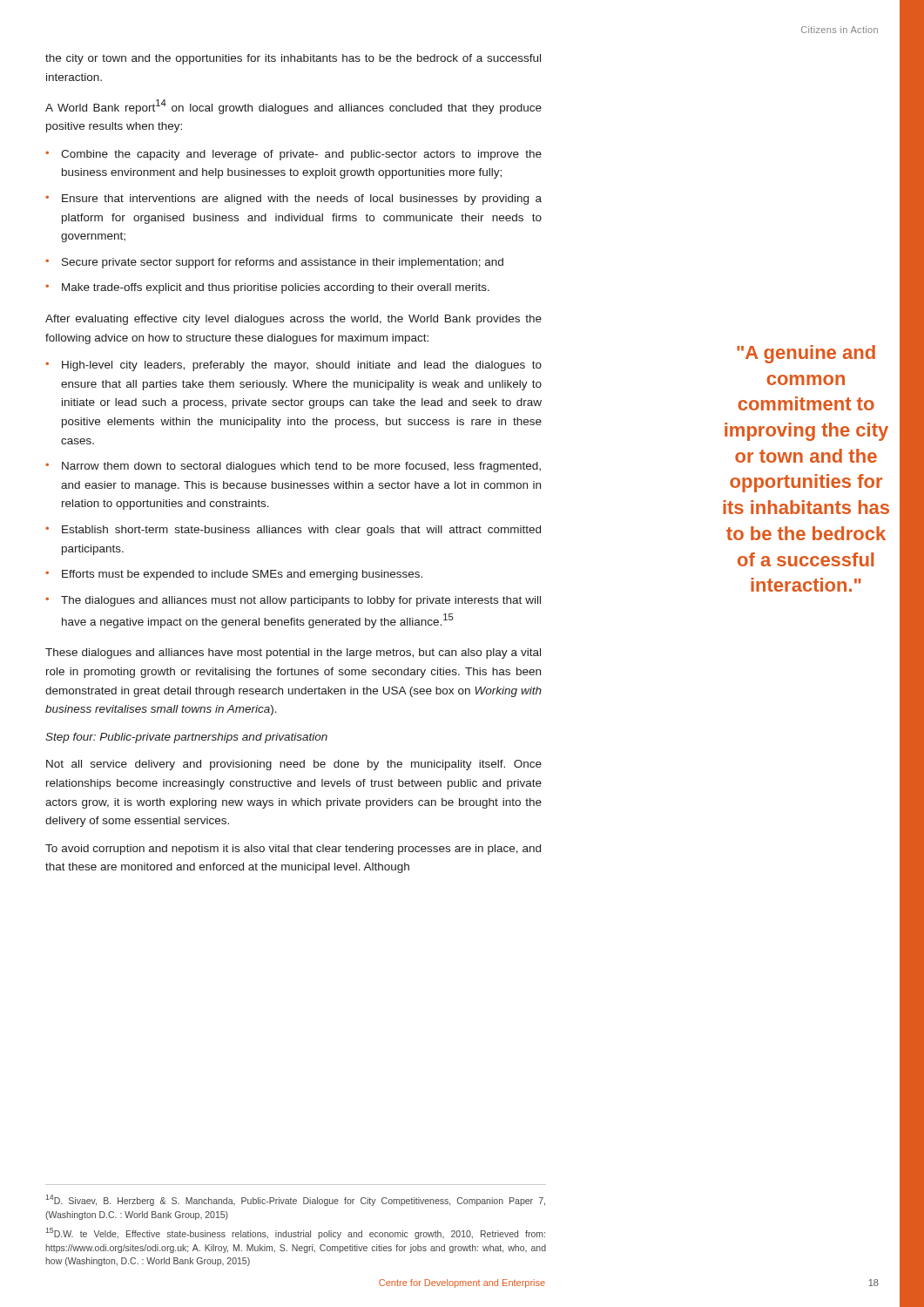Locate the region starting "Efforts must be expended to include SMEs"
The height and width of the screenshot is (1307, 924).
click(x=242, y=574)
